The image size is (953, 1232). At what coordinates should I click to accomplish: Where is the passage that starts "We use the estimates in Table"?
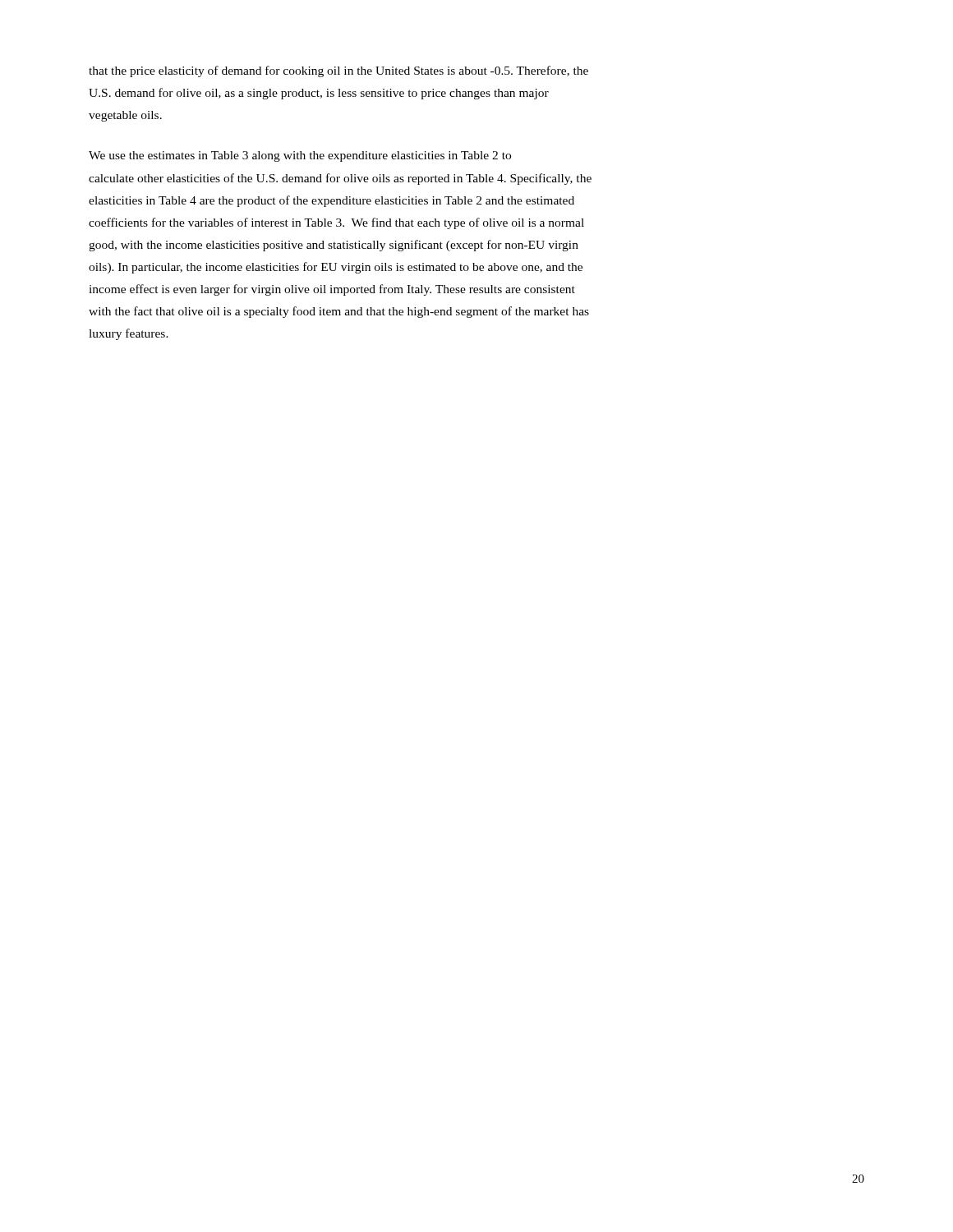click(476, 244)
